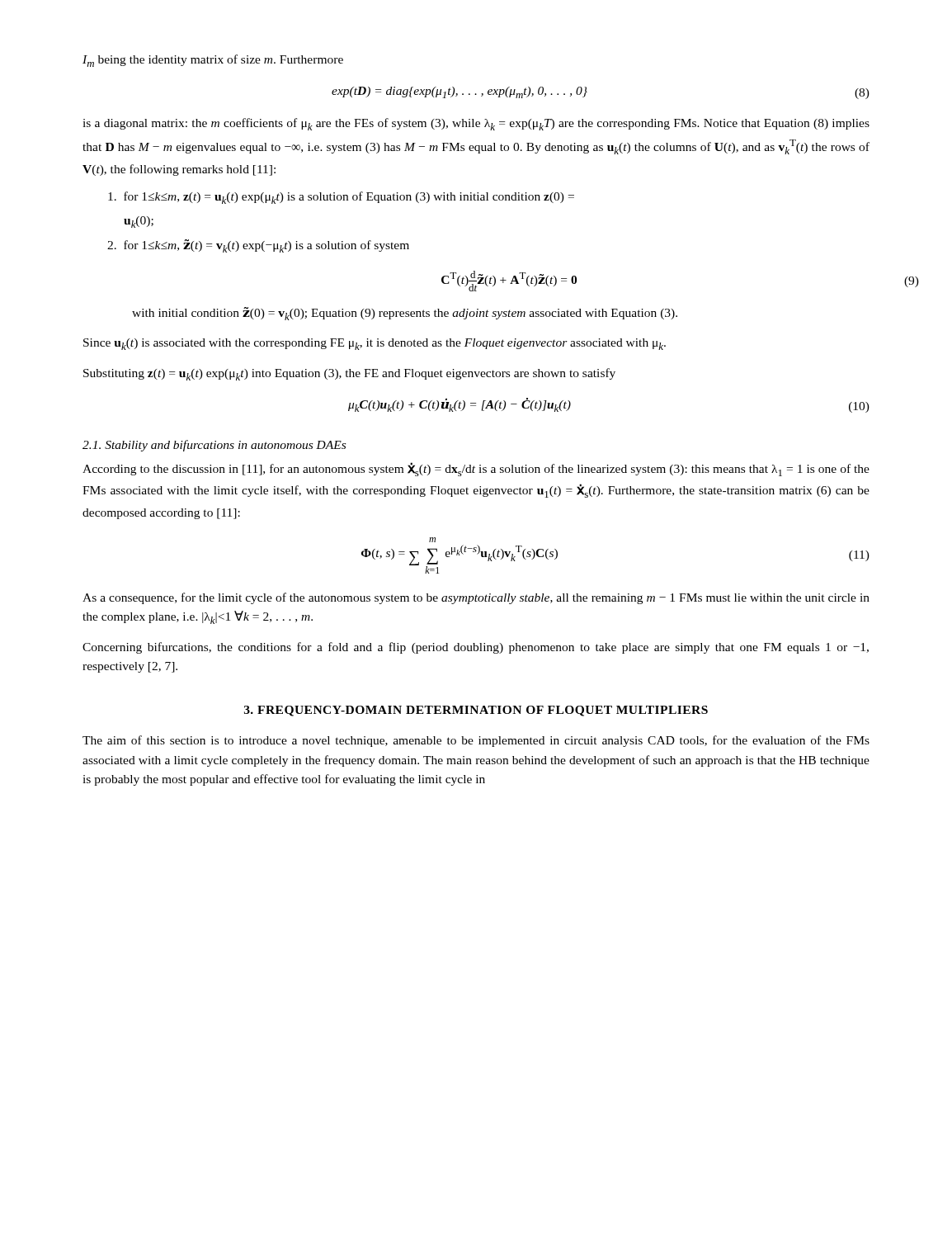Locate the formula that says "μkC(t)uk(t) + C(t)u̇k(t) = [A(t)"
The image size is (952, 1238).
point(476,406)
